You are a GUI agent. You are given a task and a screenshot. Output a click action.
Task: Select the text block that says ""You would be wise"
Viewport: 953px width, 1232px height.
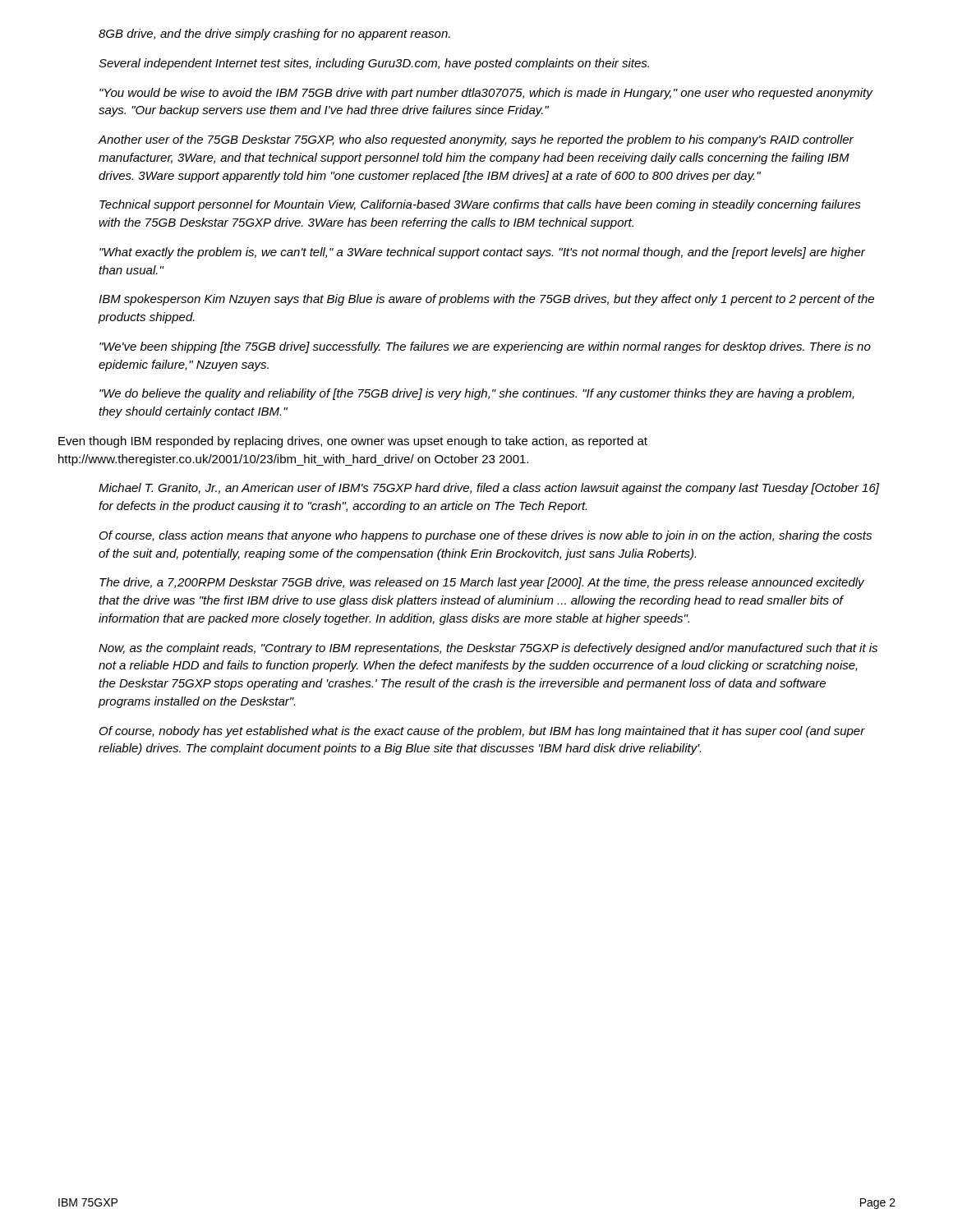click(x=489, y=101)
